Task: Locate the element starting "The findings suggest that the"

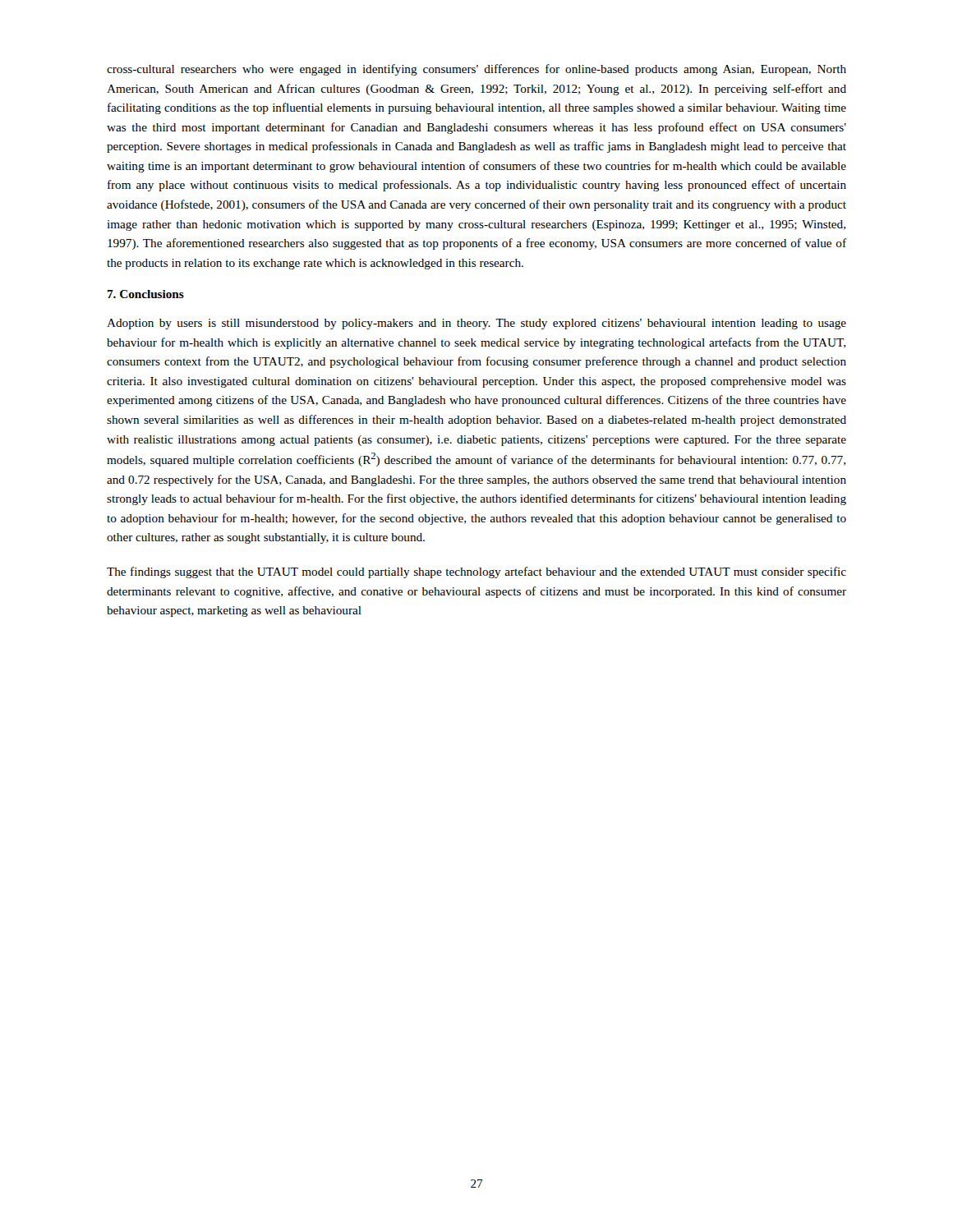Action: point(476,591)
